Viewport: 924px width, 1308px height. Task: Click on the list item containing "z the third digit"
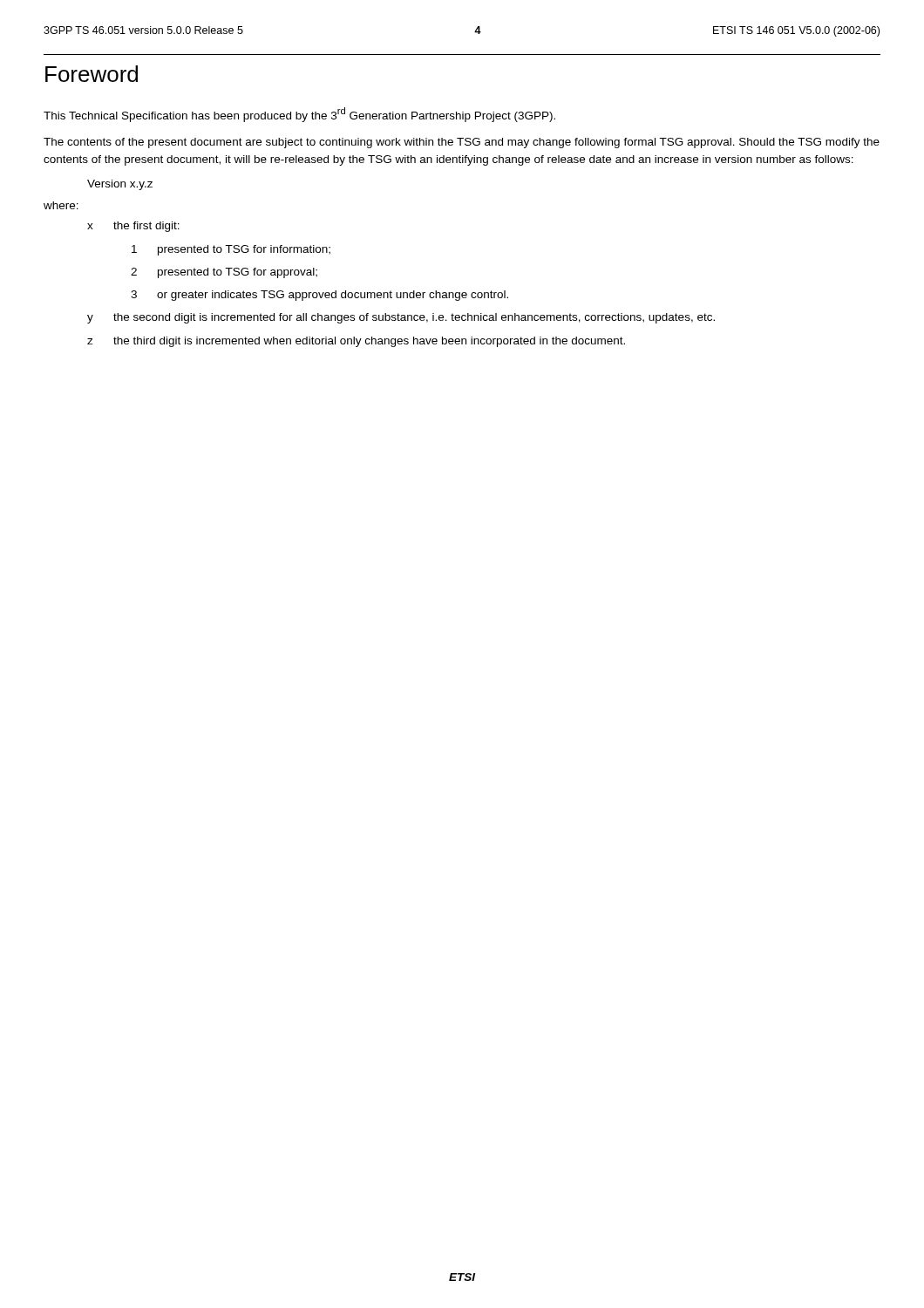pos(357,341)
